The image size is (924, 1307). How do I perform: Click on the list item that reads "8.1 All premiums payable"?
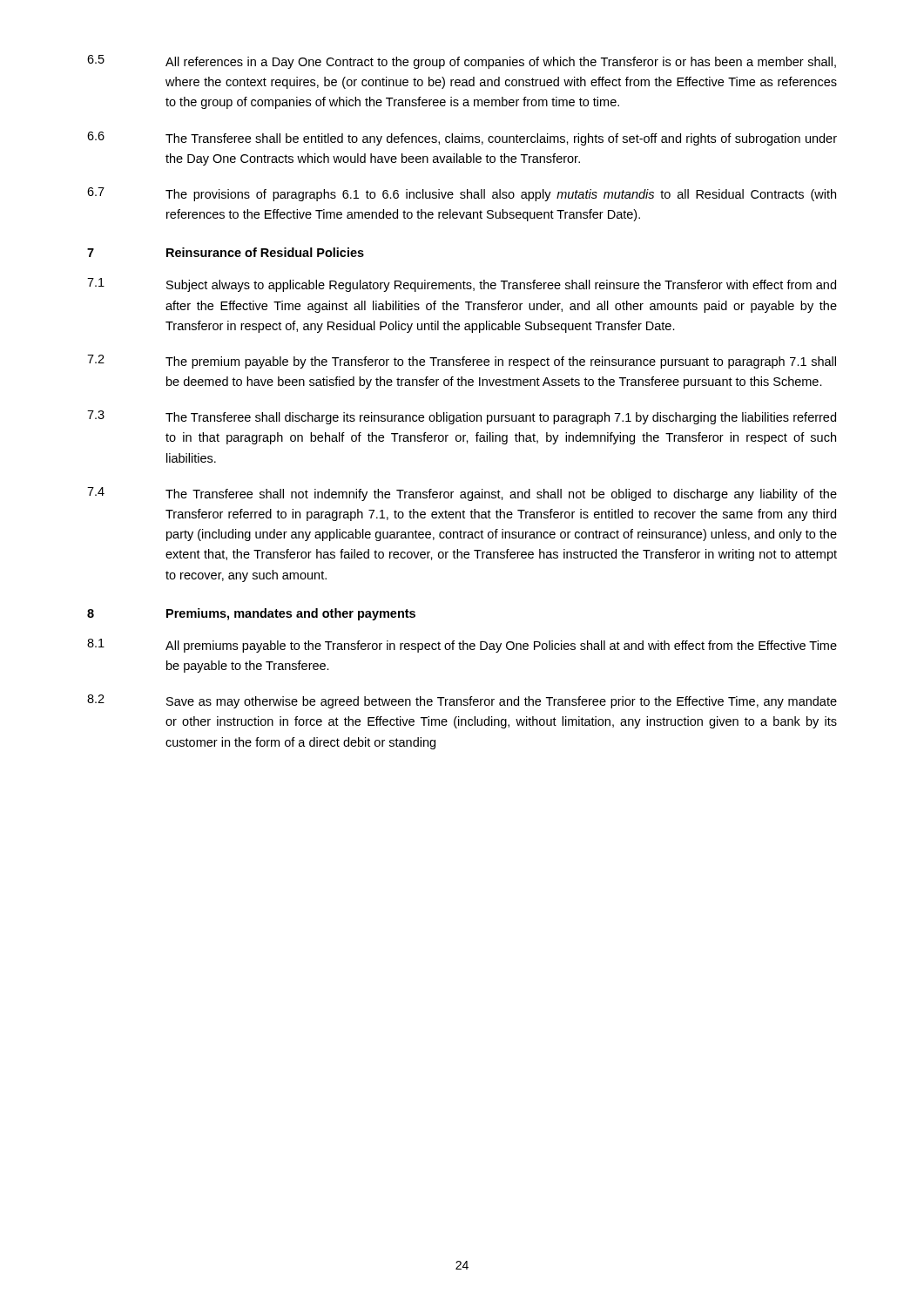(462, 656)
